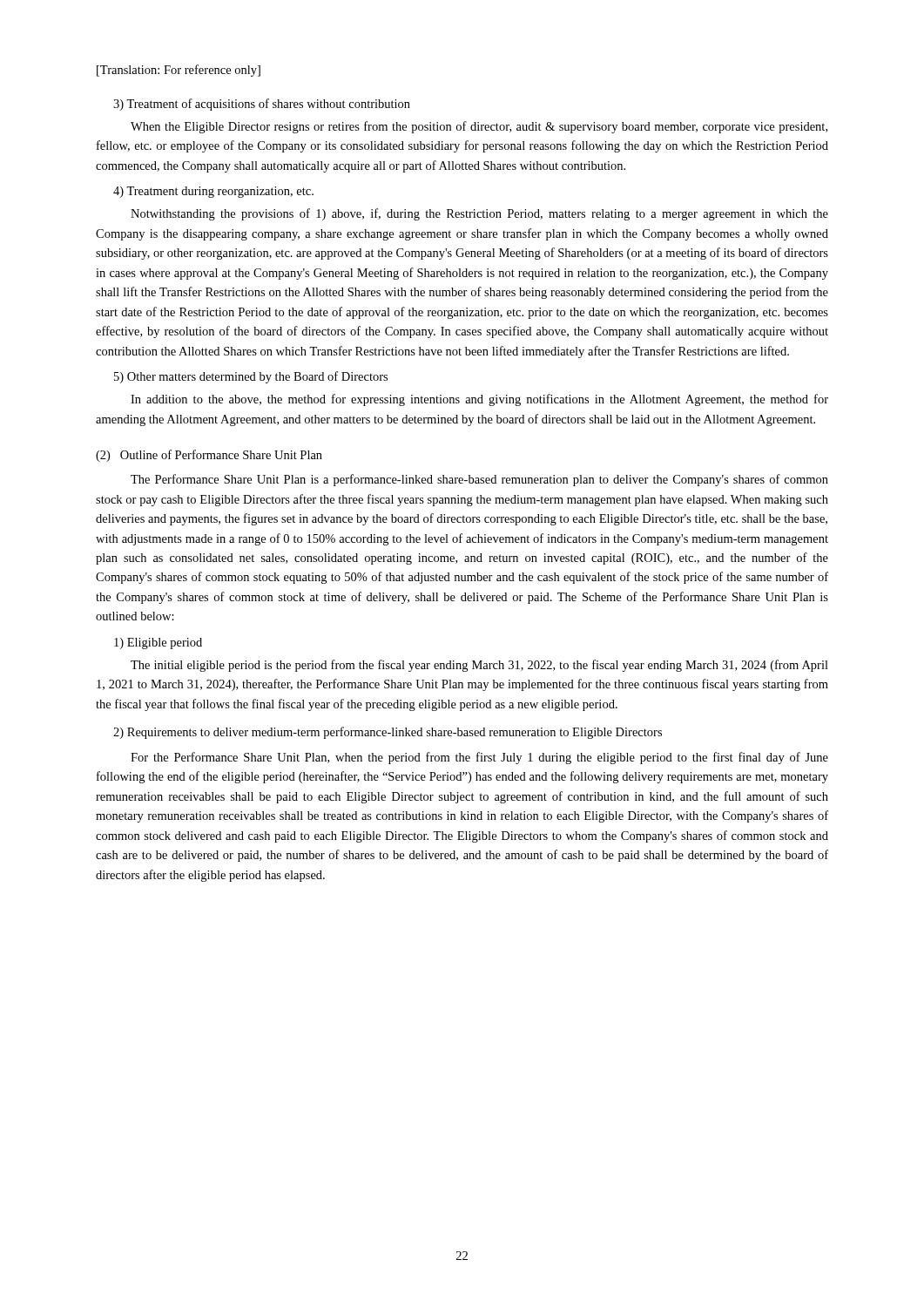Click the passage that begins "The Performance Share Unit Plan is a performance-linked"
Screen dimensions: 1307x924
(x=462, y=548)
